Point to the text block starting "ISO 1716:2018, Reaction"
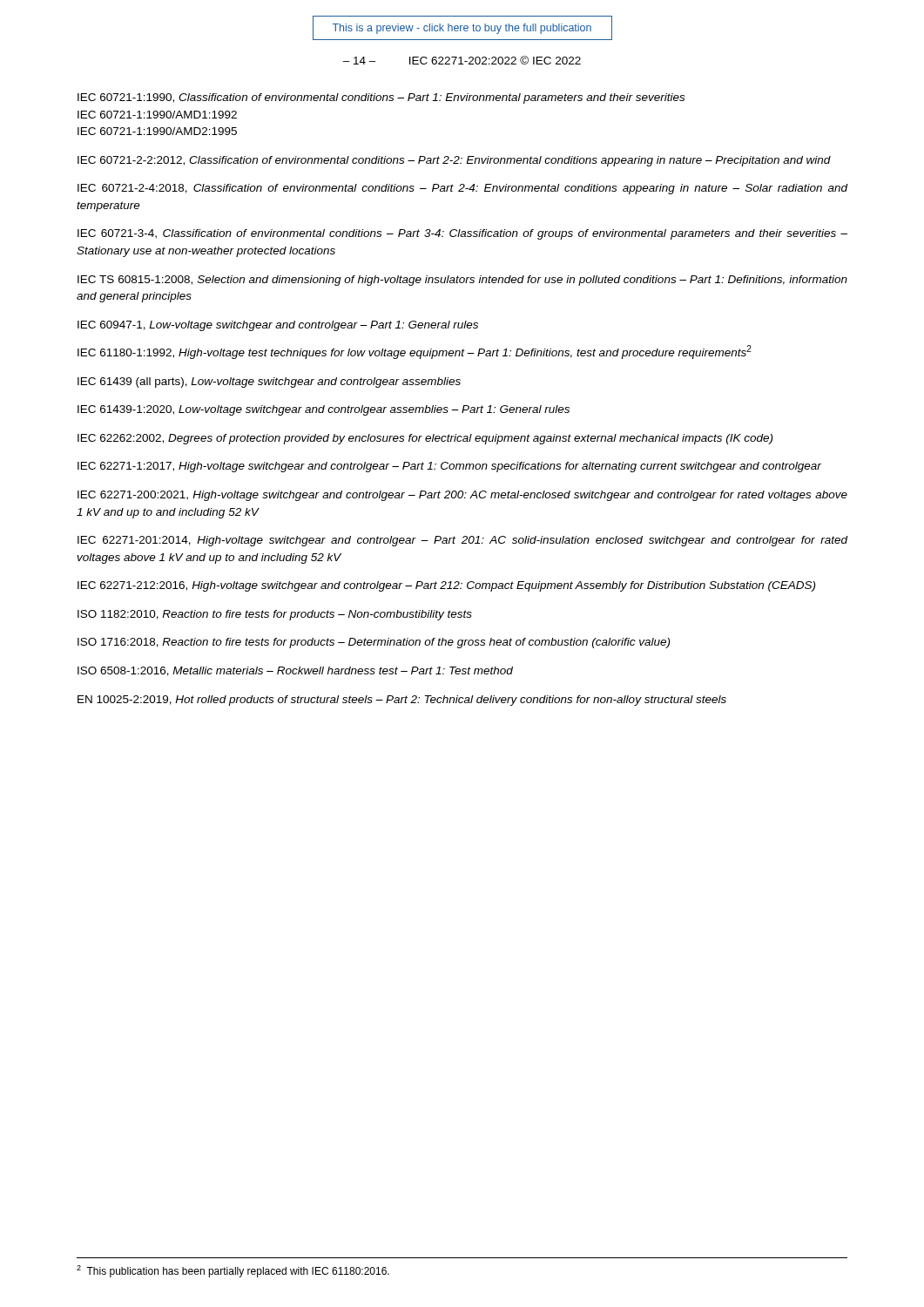Image resolution: width=924 pixels, height=1307 pixels. point(374,642)
